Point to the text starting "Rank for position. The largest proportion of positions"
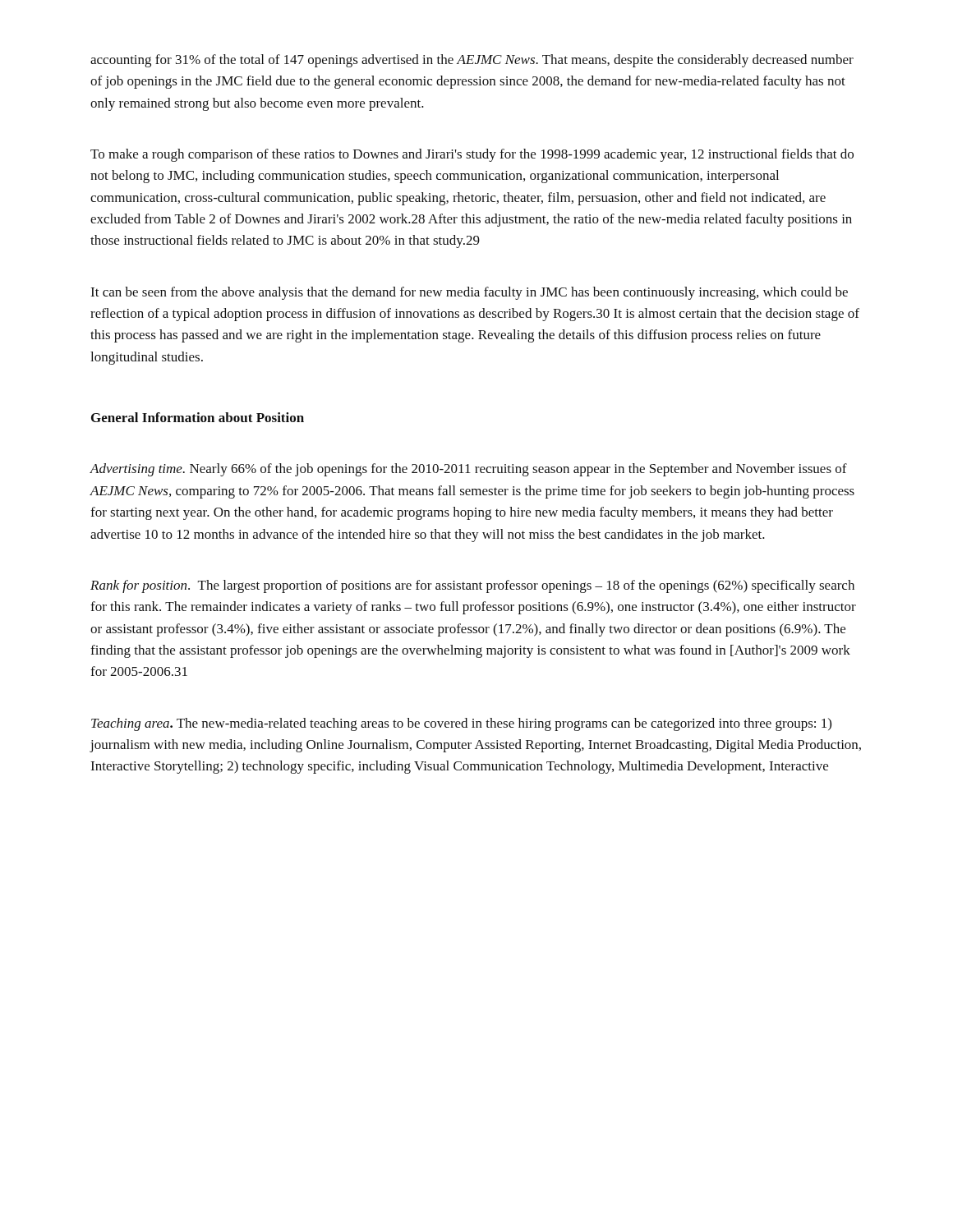Image resolution: width=953 pixels, height=1232 pixels. [476, 629]
